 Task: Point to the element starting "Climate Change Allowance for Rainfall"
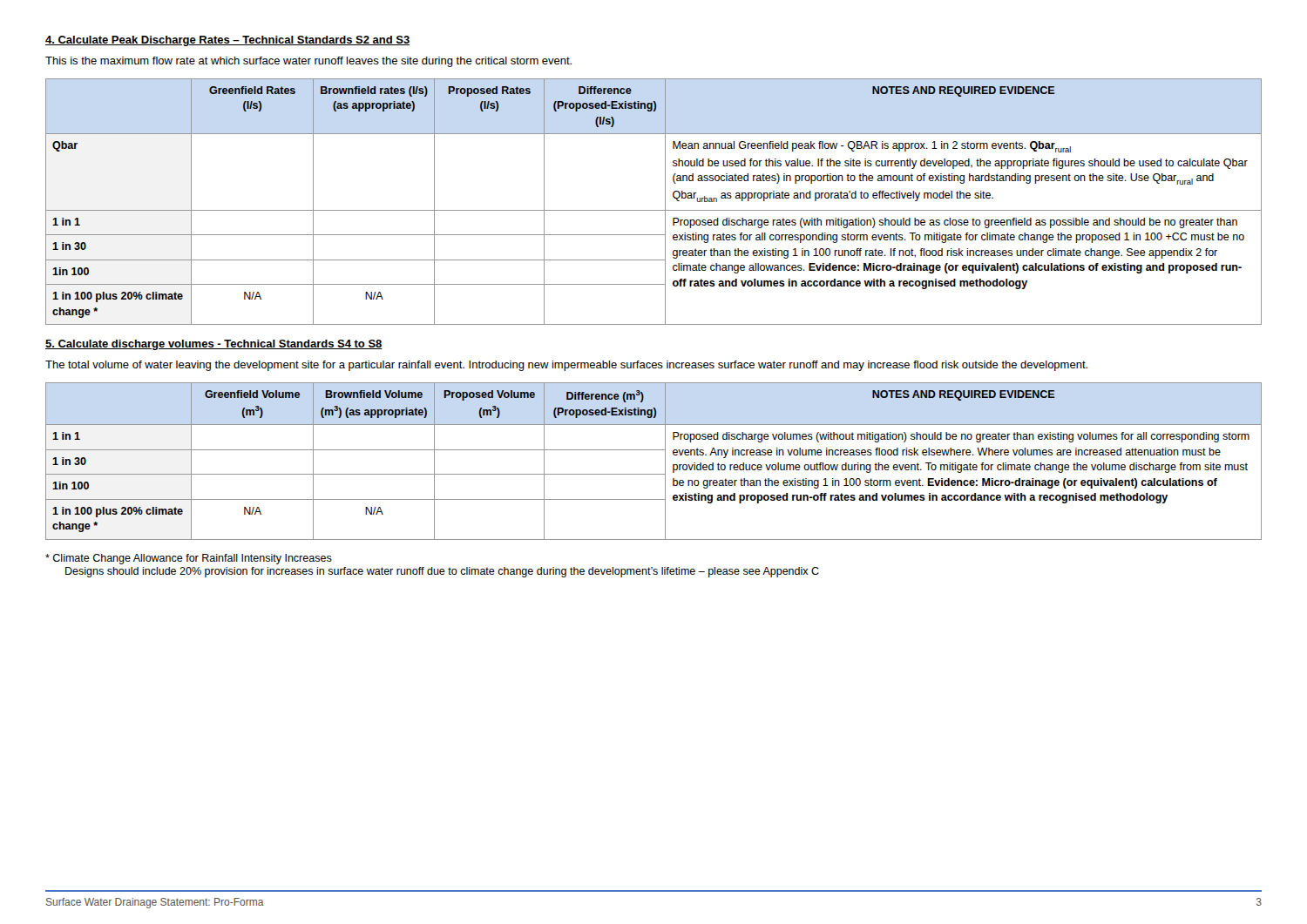click(189, 558)
